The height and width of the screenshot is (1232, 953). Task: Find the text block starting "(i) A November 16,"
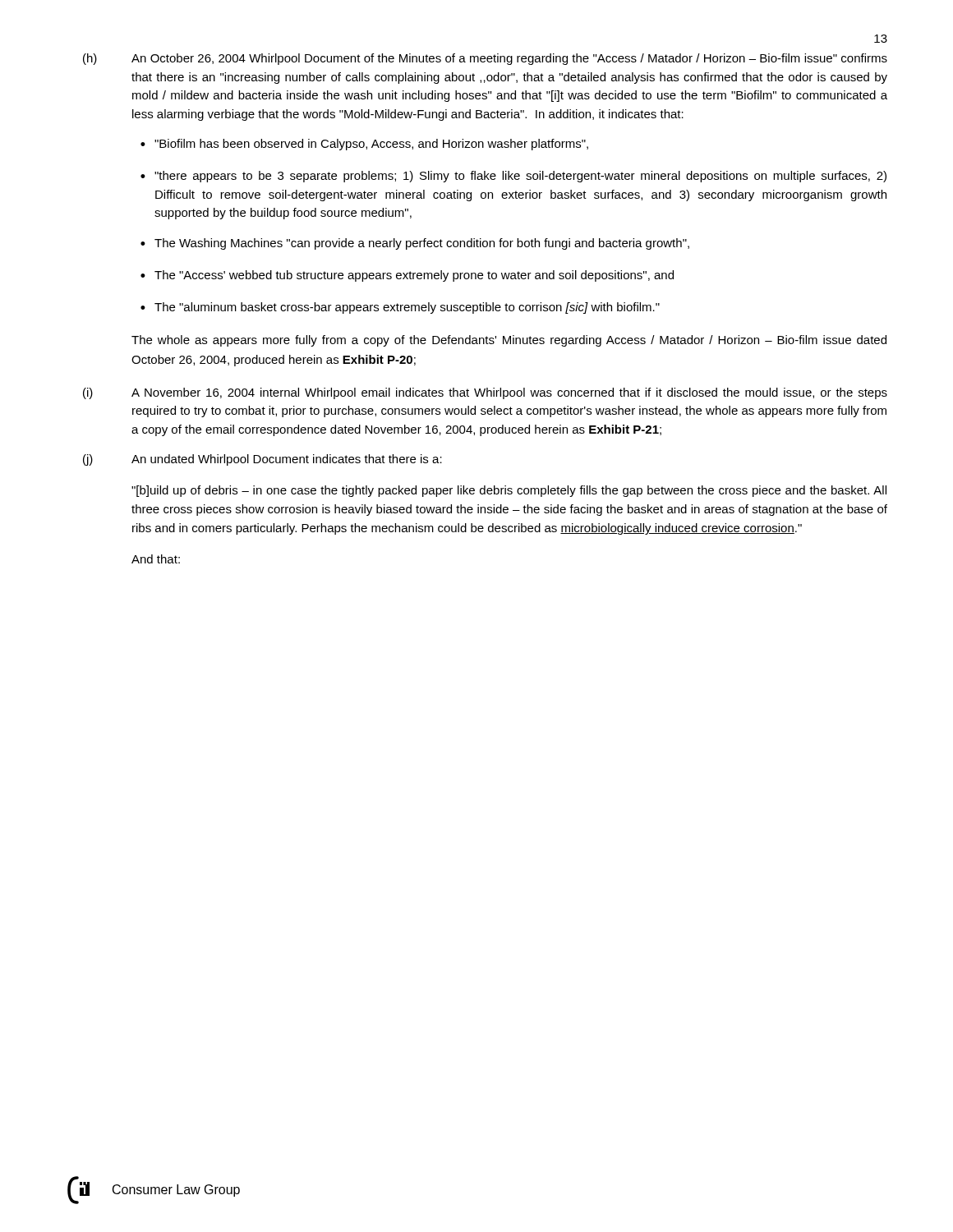pos(485,411)
